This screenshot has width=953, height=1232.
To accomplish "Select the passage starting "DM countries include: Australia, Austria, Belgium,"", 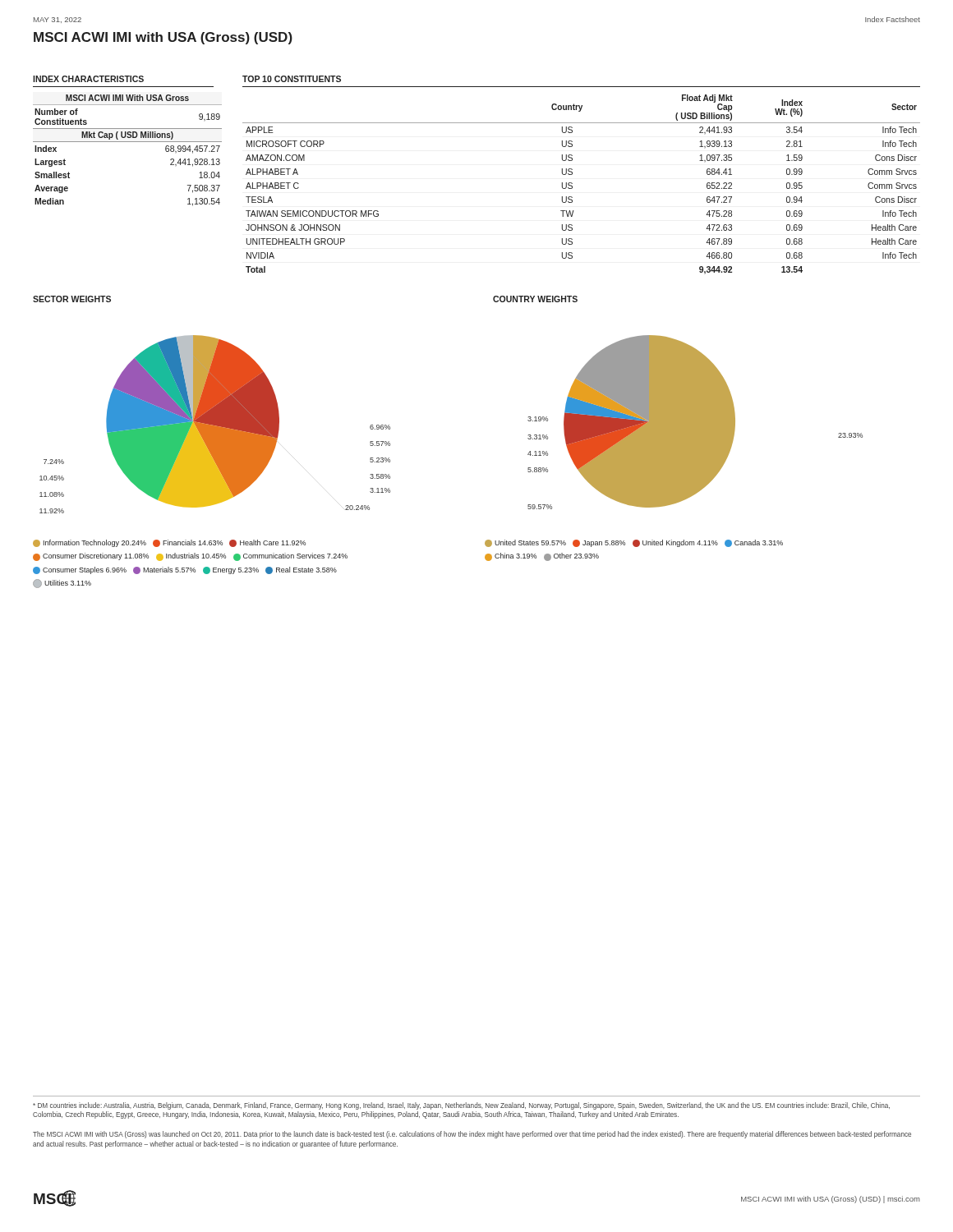I will pos(472,1125).
